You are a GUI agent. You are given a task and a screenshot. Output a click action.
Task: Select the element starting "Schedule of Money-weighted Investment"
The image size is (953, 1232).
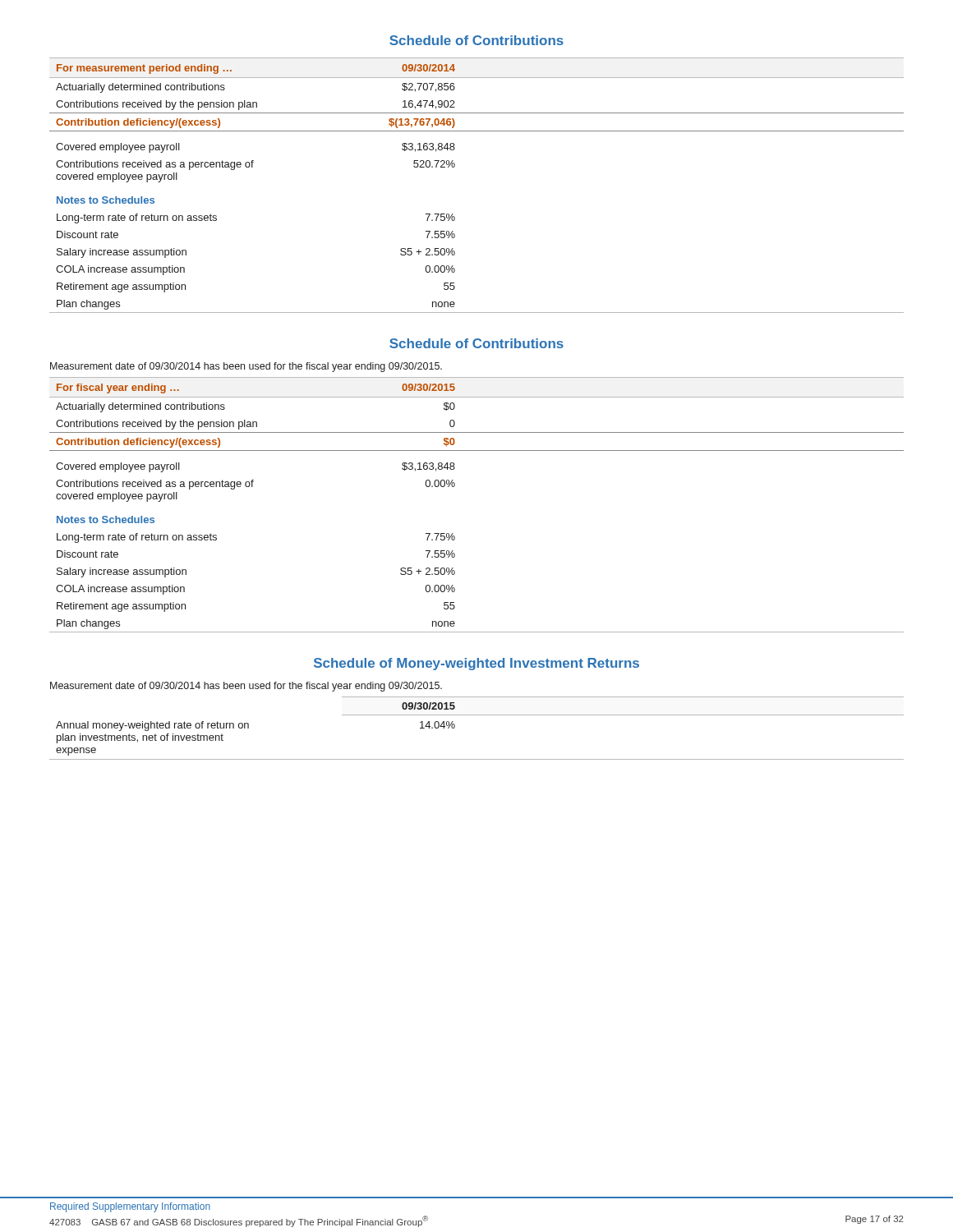(x=476, y=664)
